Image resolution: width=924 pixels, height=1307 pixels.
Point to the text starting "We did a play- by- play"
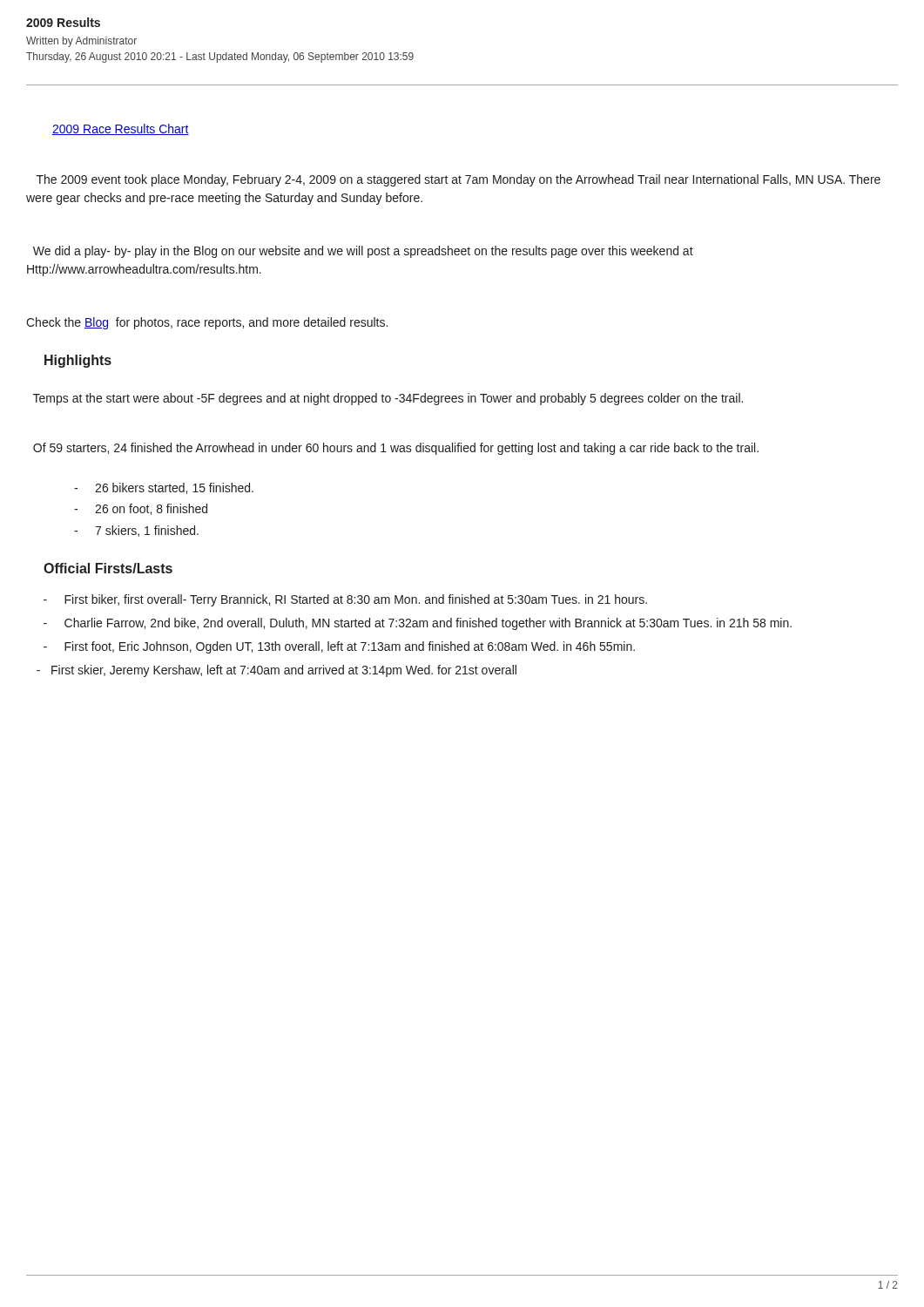coord(462,260)
